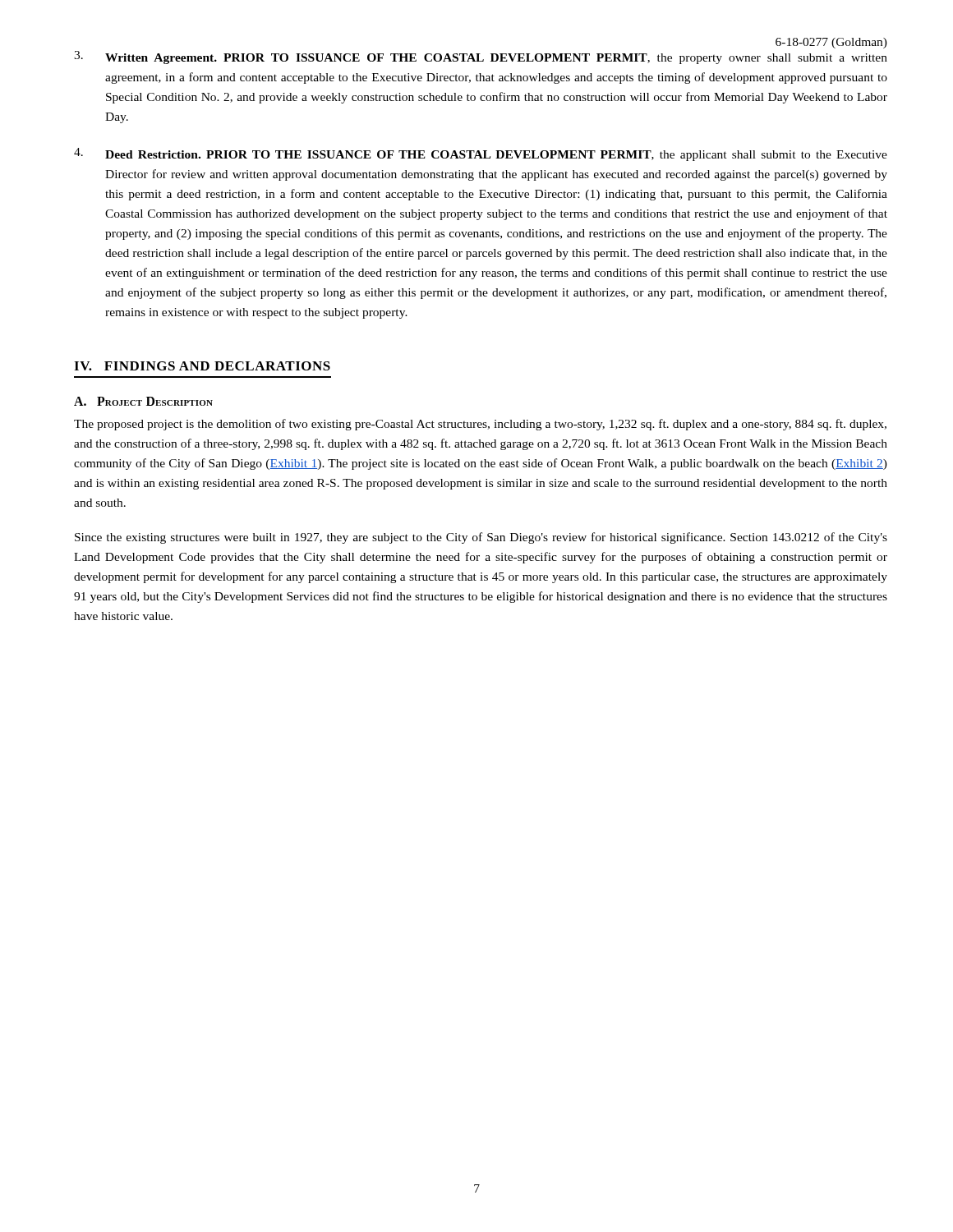Locate the block starting "4. Deed Restriction. PRIOR TO THE"

(481, 233)
